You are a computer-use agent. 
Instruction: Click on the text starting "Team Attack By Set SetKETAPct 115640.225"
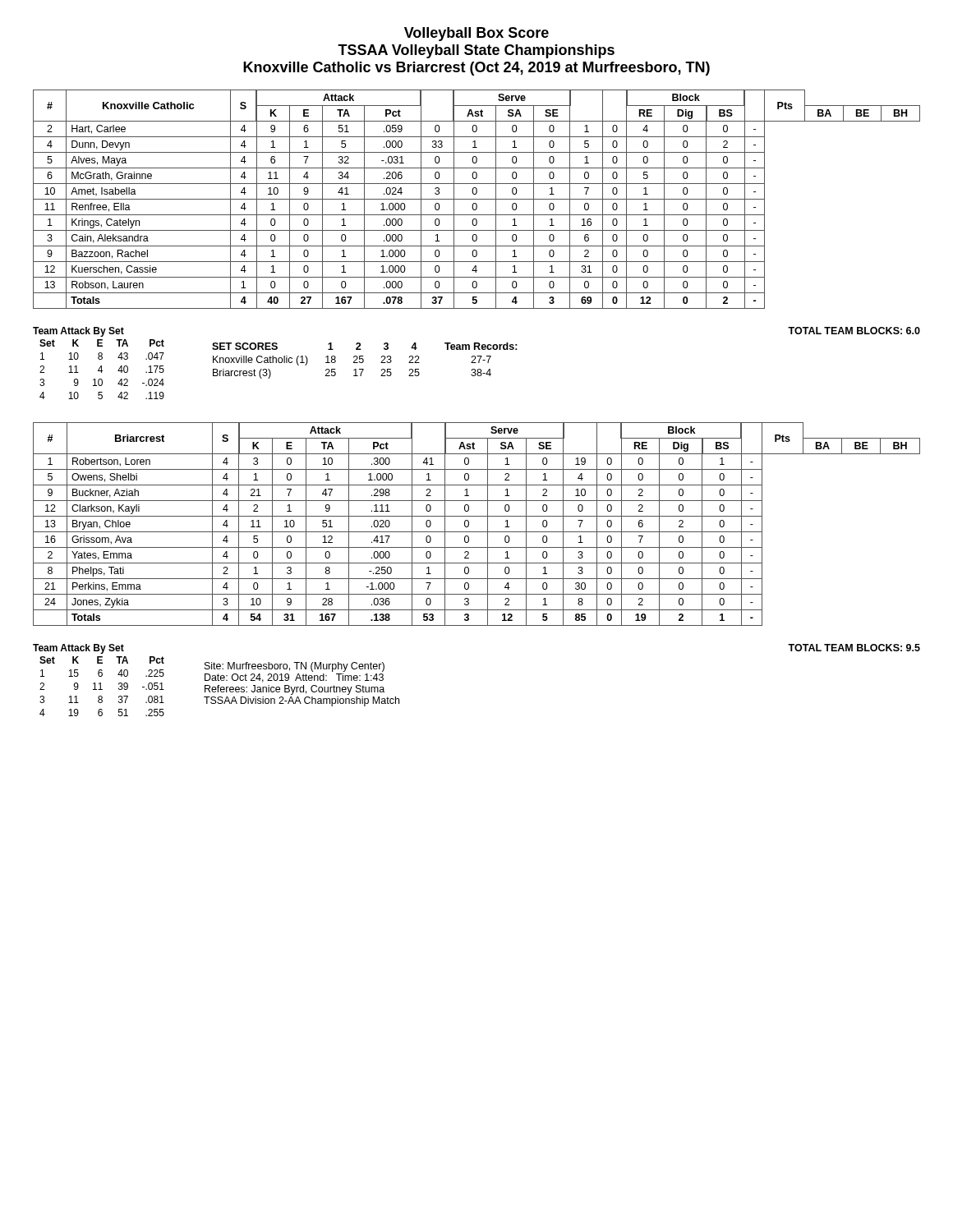point(102,681)
